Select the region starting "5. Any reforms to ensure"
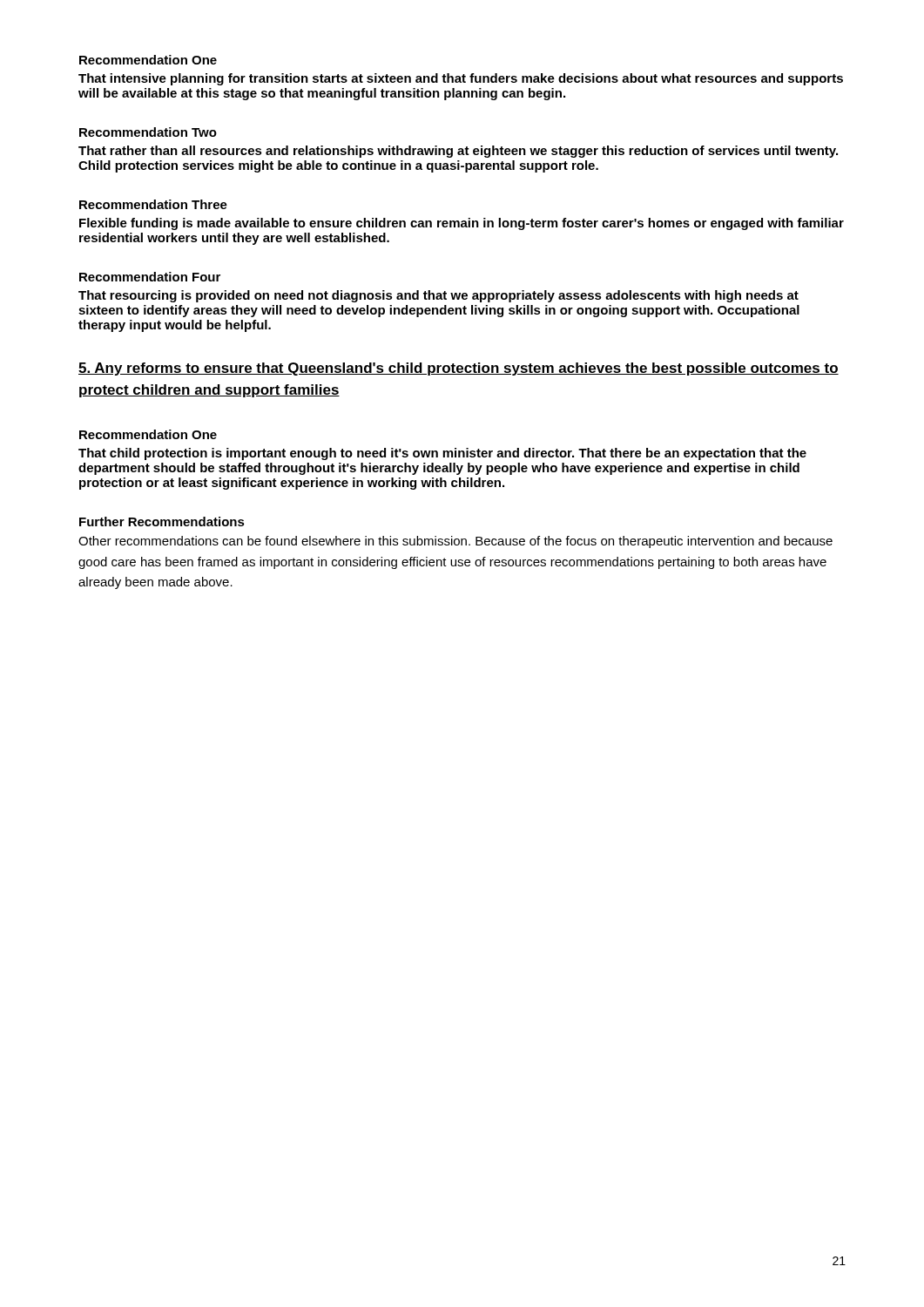This screenshot has height=1307, width=924. 458,379
